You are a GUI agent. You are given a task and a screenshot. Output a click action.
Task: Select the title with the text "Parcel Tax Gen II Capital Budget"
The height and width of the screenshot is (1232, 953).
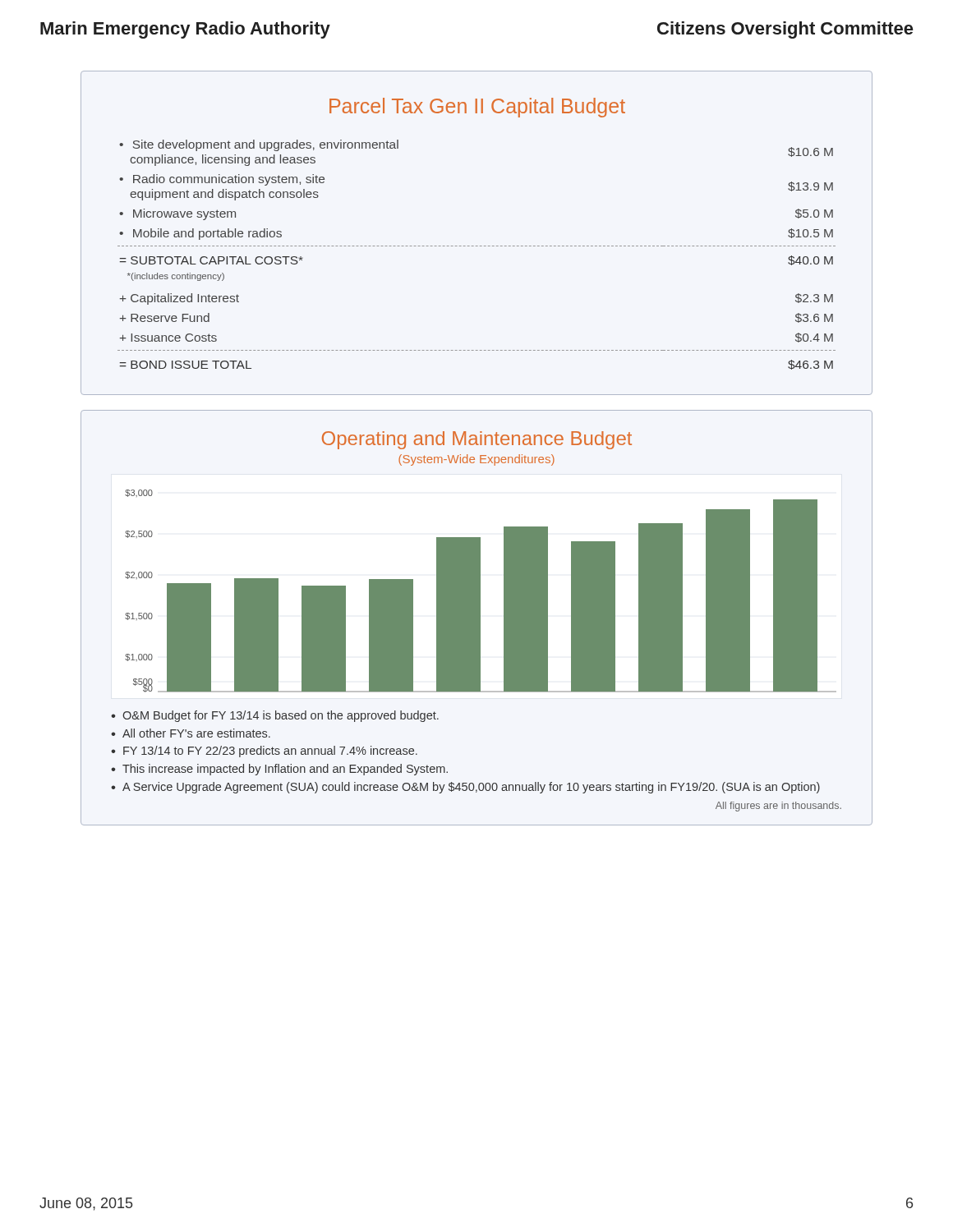[x=476, y=106]
